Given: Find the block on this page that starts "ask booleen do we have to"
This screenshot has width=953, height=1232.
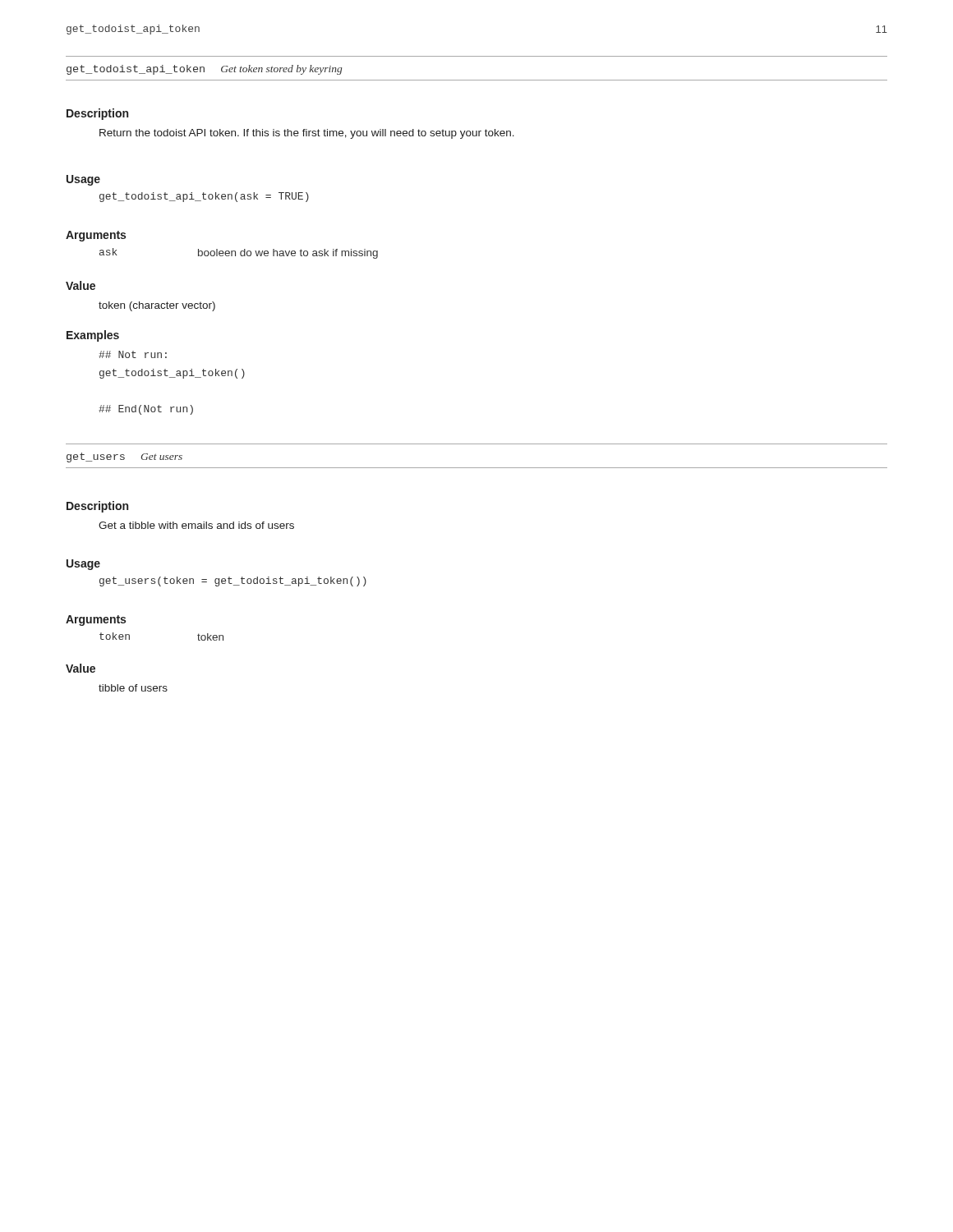Looking at the screenshot, I should pos(238,253).
